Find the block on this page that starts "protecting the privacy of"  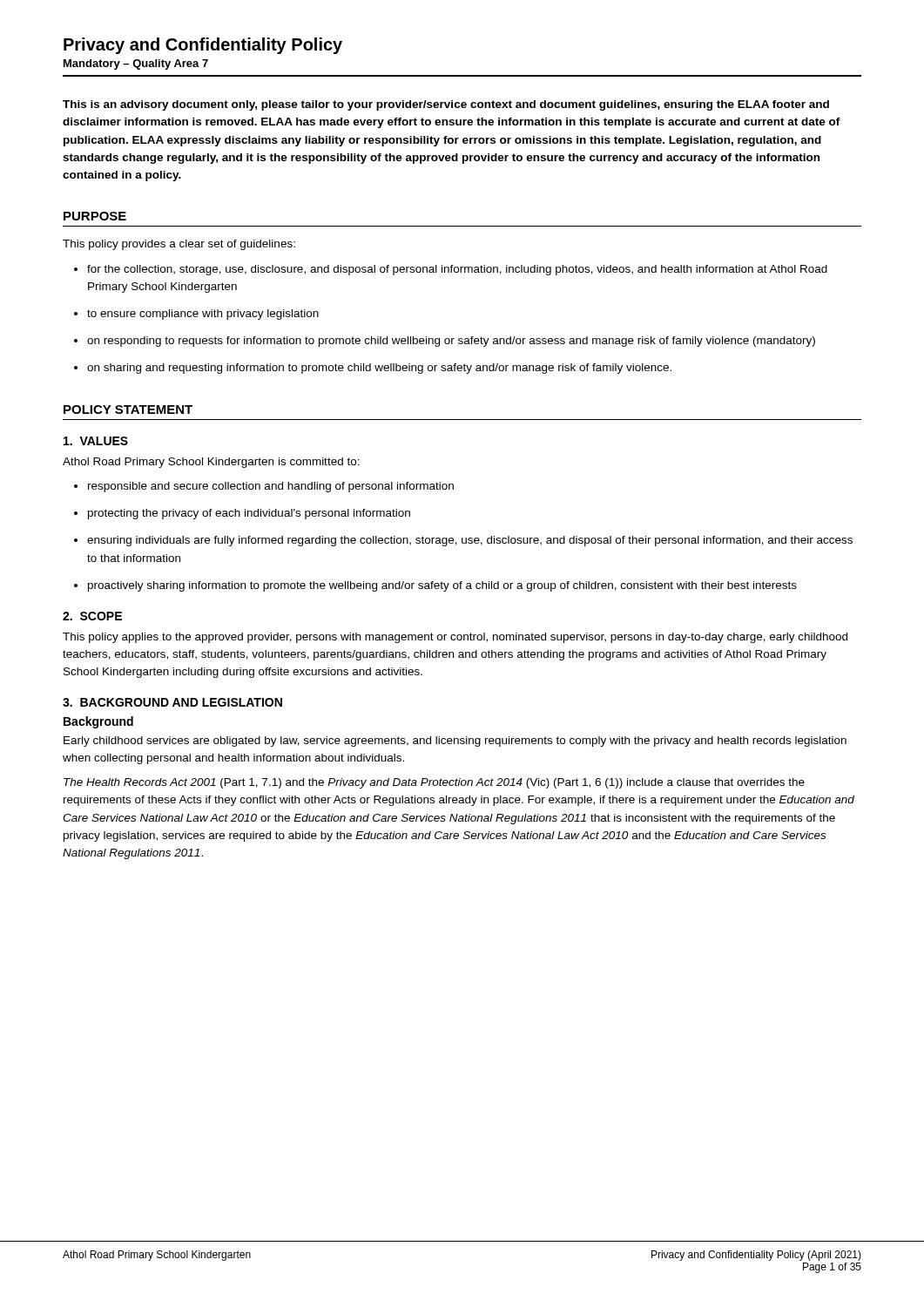tap(242, 514)
